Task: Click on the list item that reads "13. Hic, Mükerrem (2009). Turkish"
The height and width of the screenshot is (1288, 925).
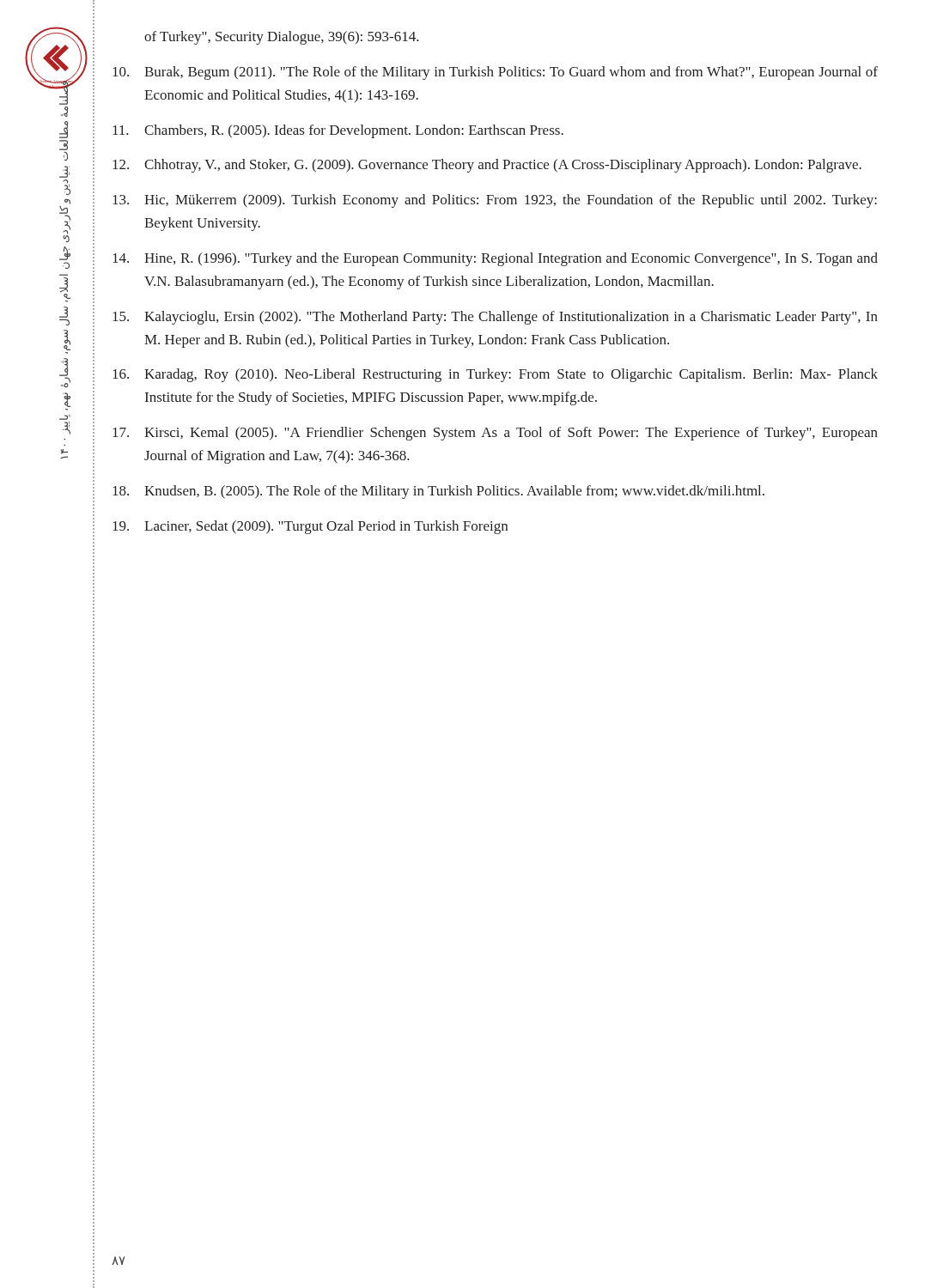Action: coord(495,212)
